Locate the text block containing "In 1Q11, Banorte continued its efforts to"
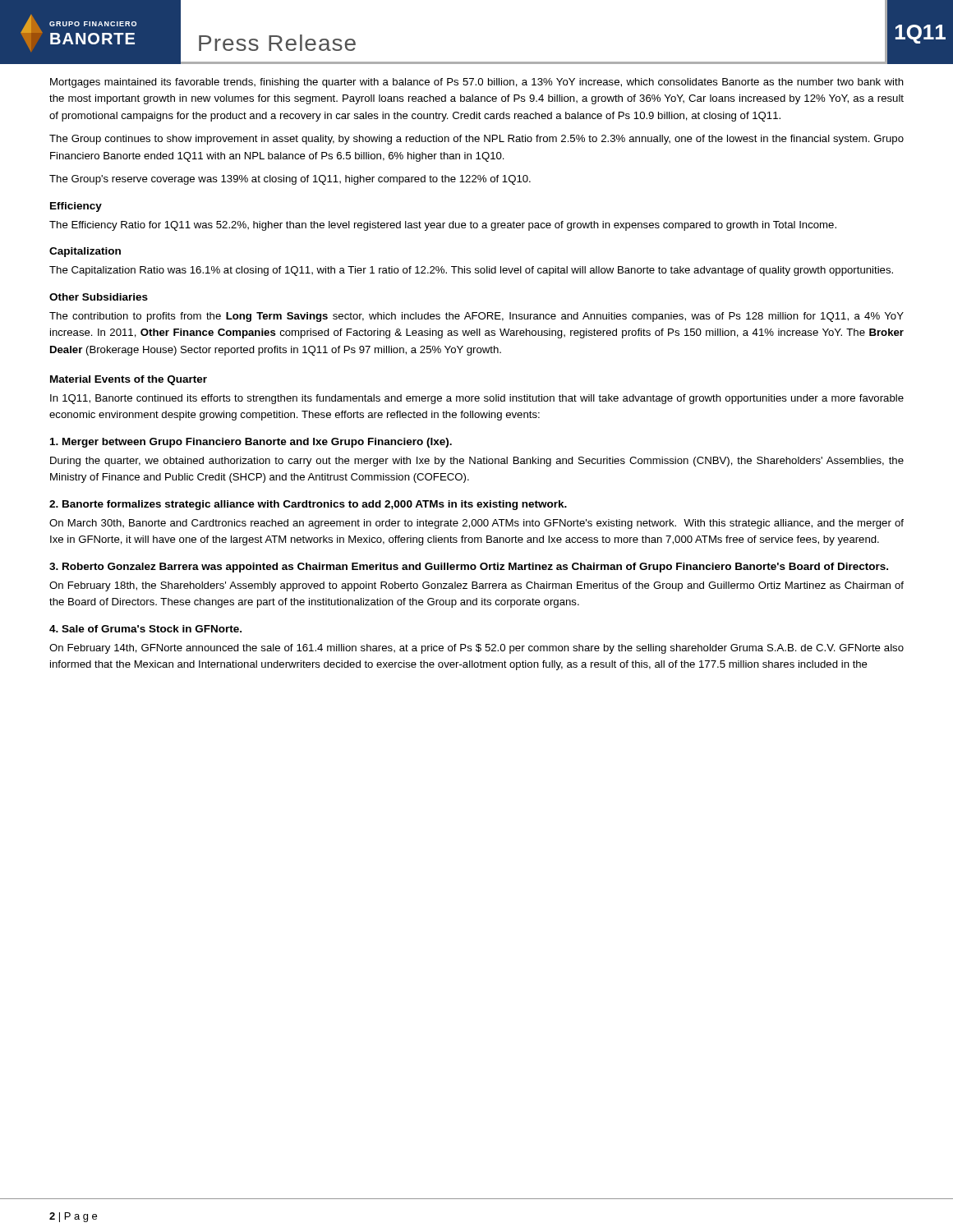Image resolution: width=953 pixels, height=1232 pixels. [476, 406]
